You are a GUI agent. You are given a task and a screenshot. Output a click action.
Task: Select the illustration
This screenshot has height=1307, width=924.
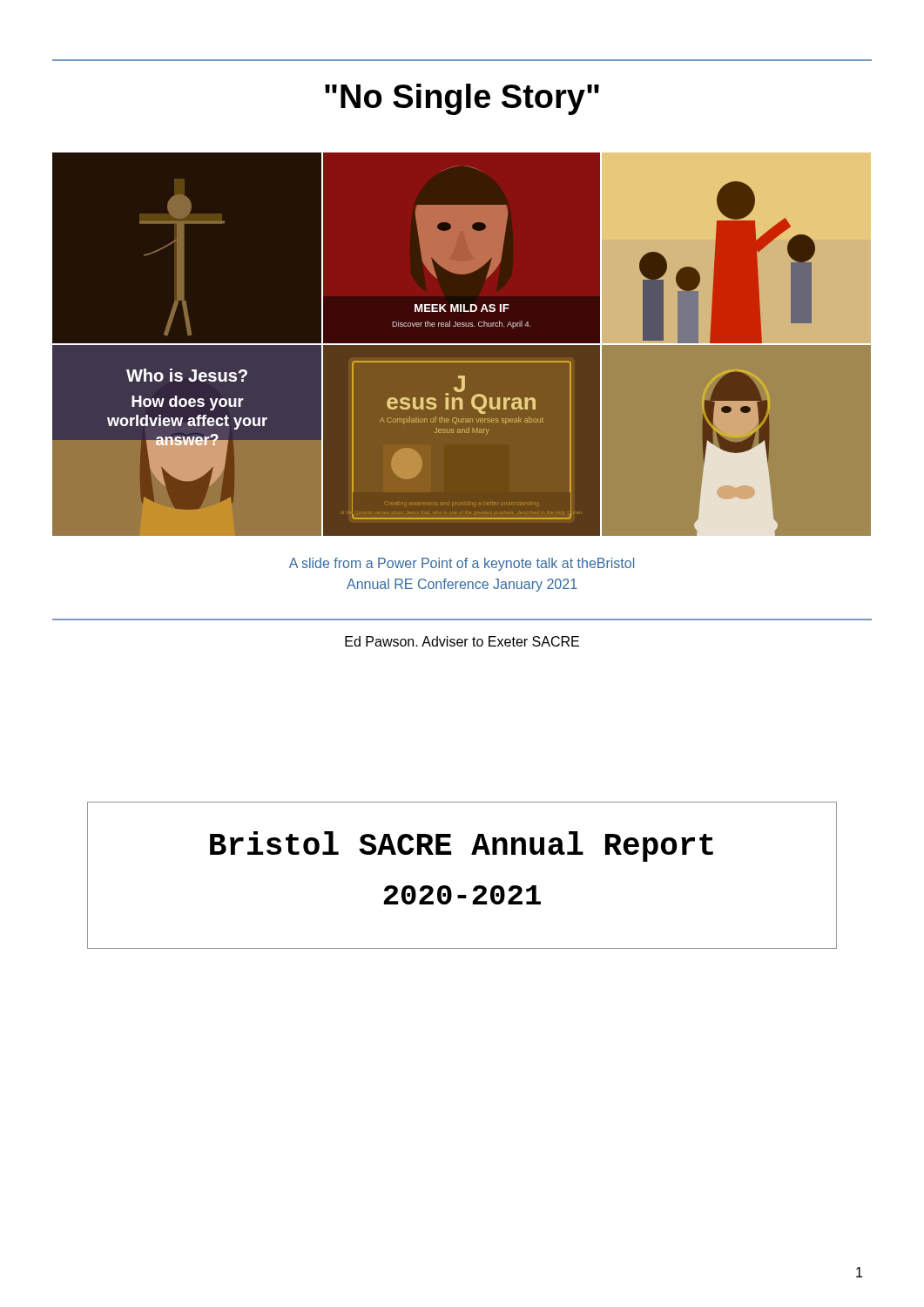pos(462,344)
